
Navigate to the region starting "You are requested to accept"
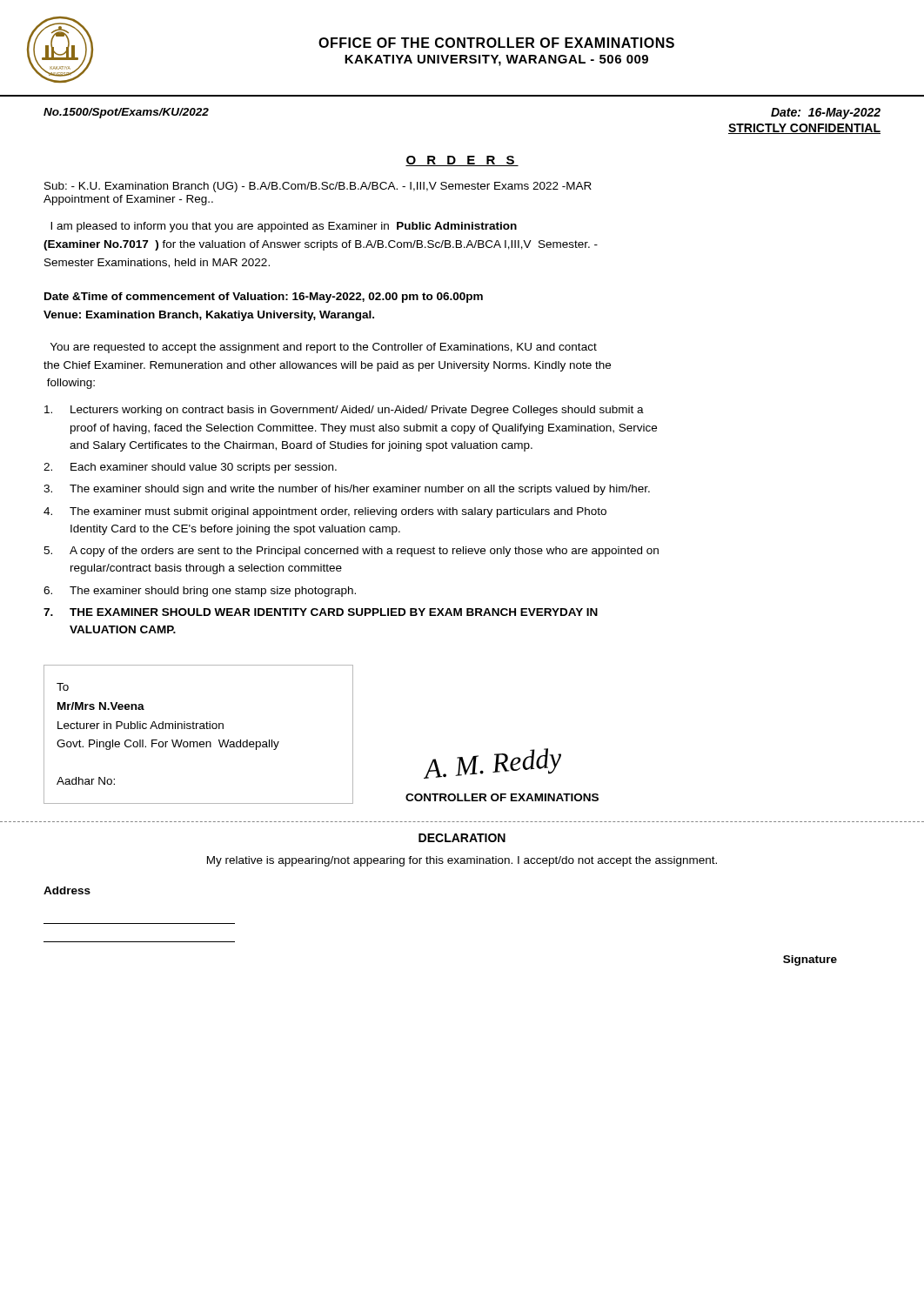328,365
